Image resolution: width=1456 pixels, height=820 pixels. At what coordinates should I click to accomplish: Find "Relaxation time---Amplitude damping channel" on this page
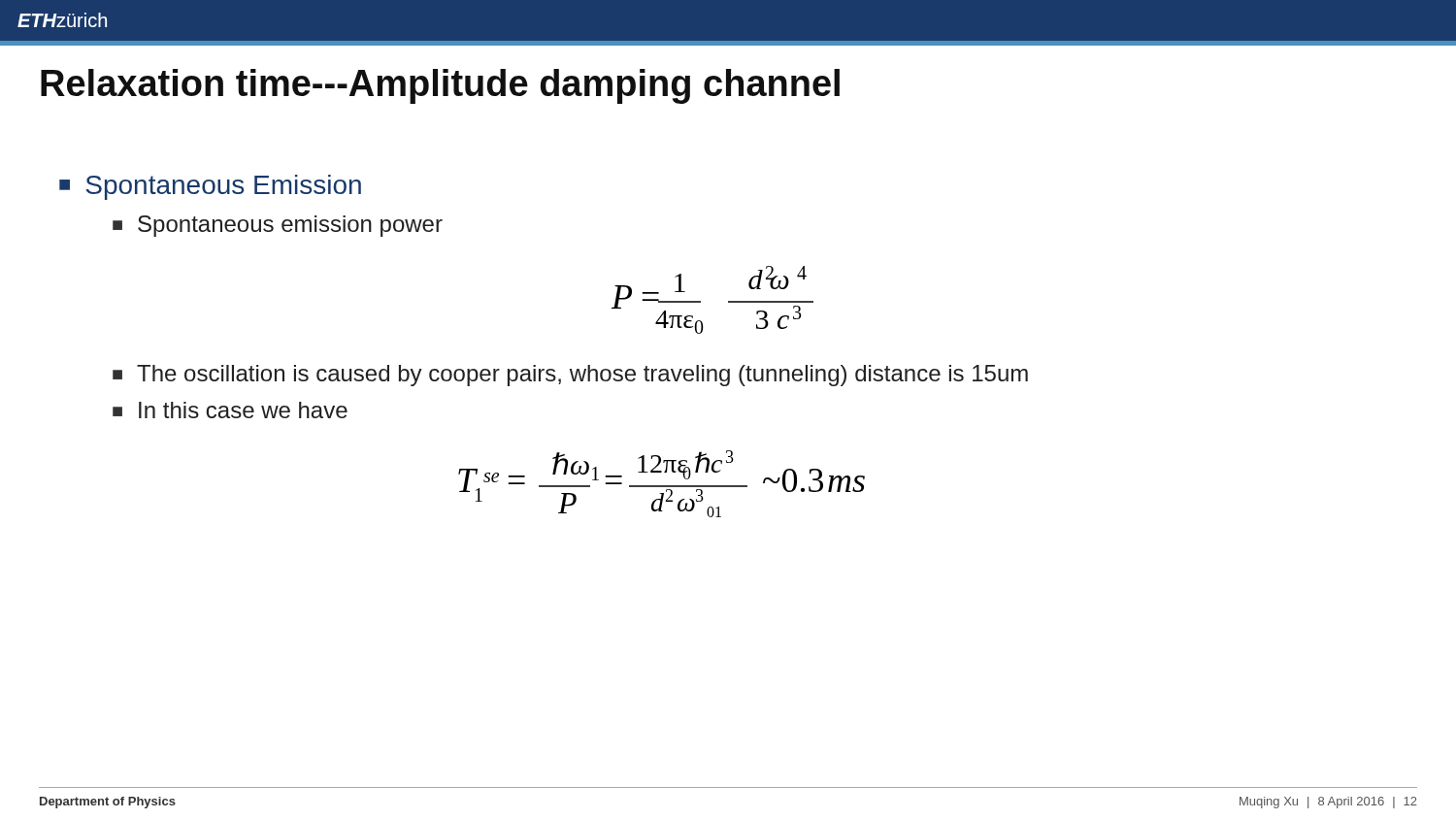click(x=728, y=84)
